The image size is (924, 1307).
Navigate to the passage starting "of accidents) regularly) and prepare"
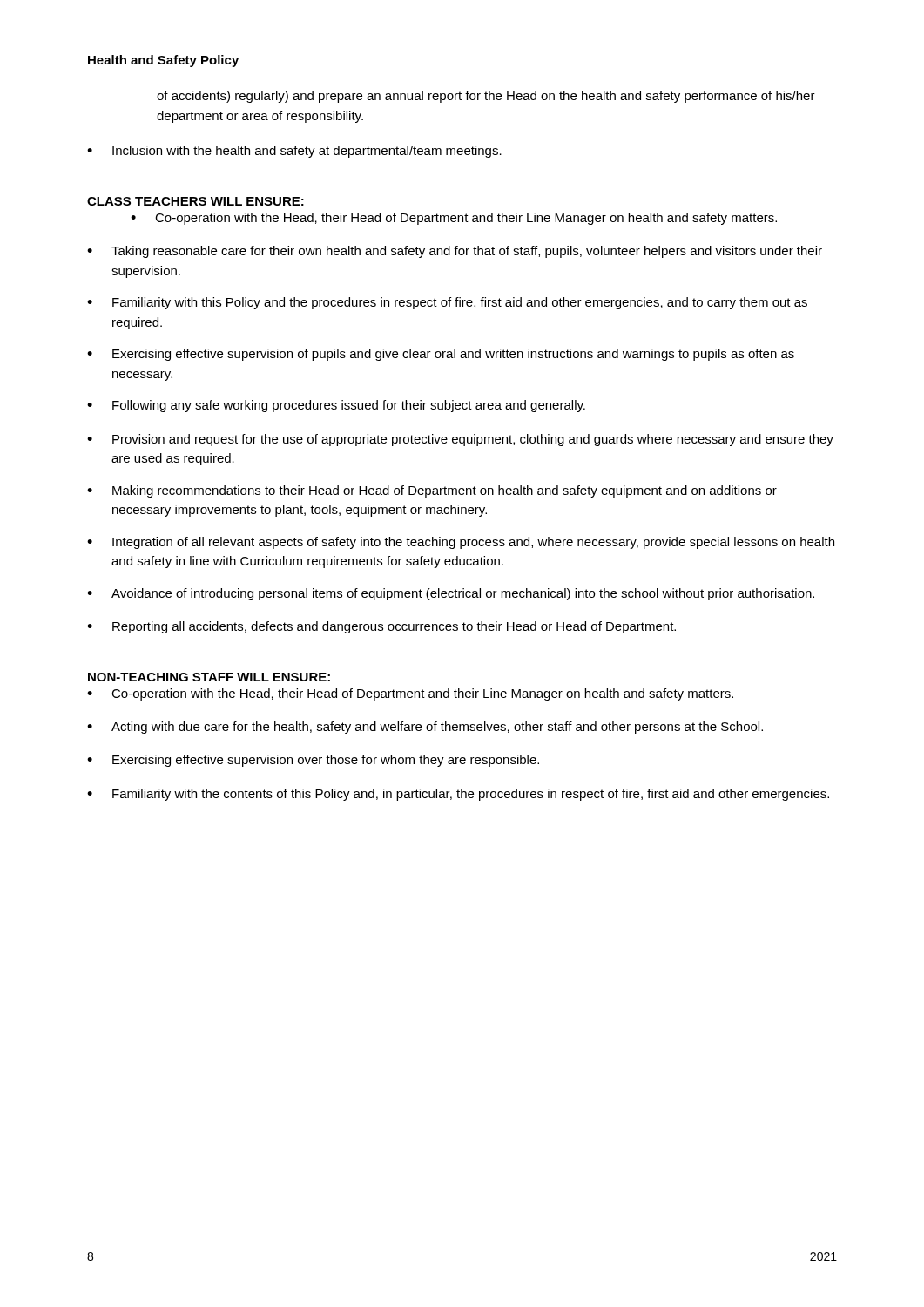(486, 105)
